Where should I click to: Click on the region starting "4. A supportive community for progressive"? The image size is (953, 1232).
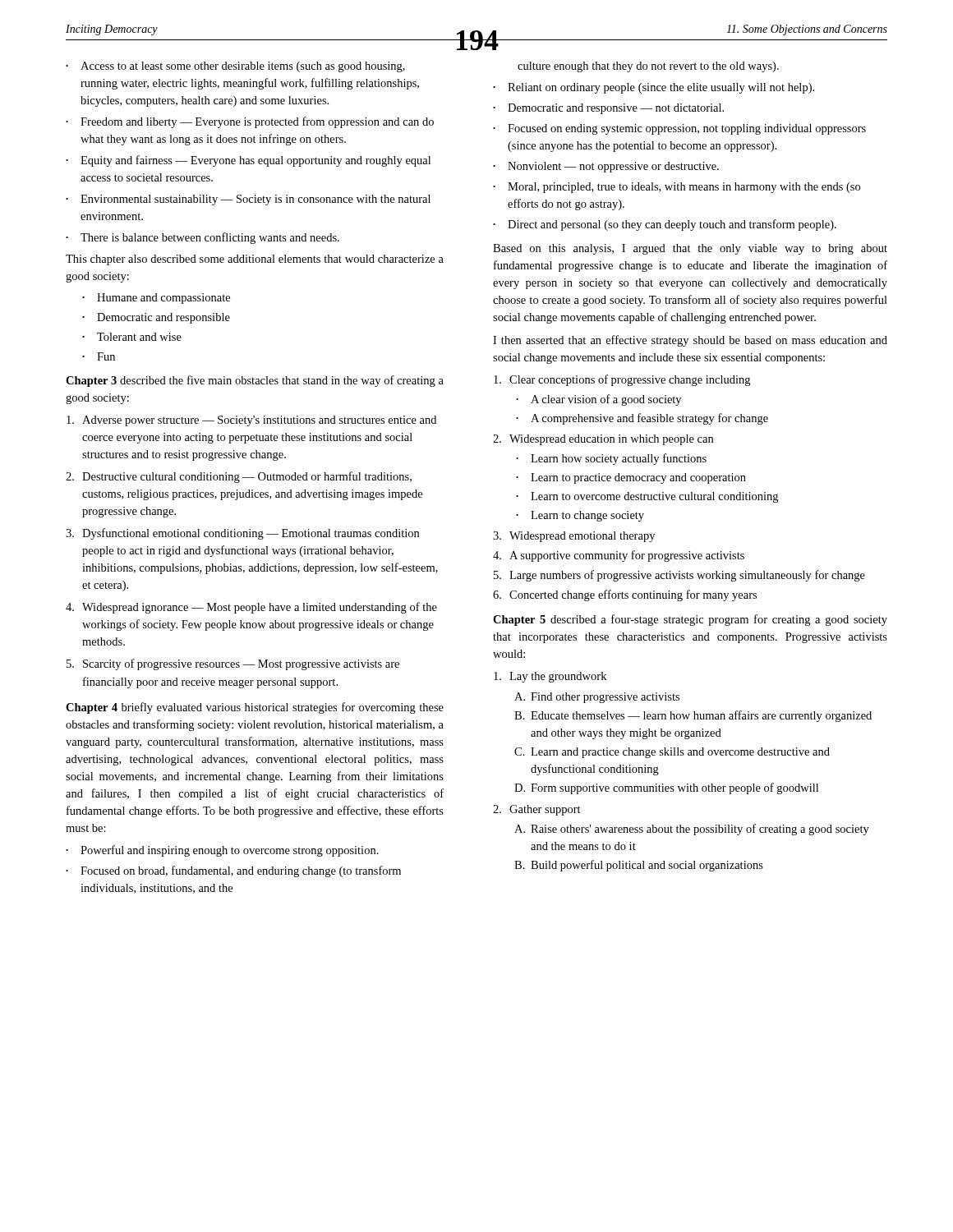(690, 556)
